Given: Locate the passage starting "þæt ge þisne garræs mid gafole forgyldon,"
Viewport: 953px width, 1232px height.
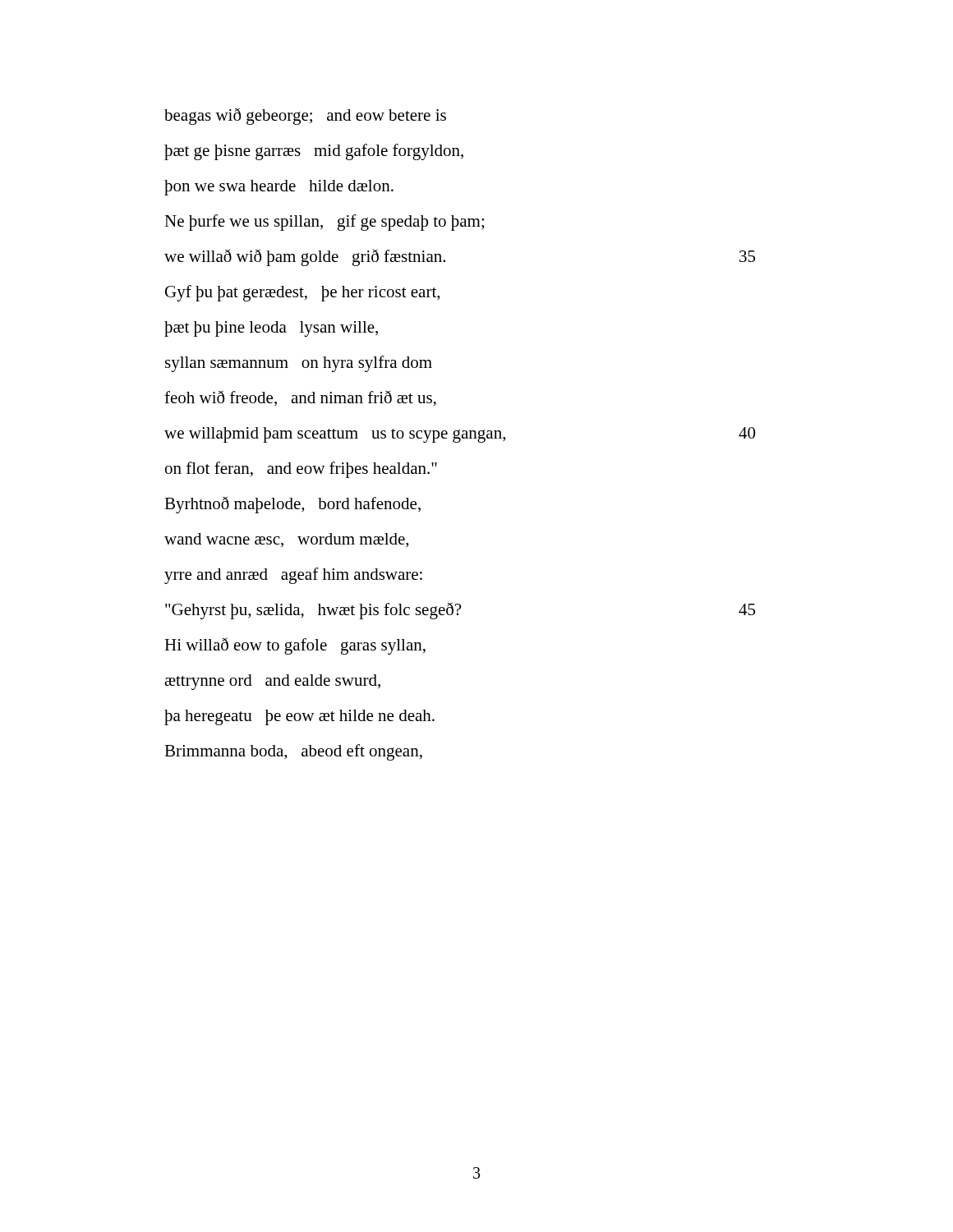Looking at the screenshot, I should click(x=444, y=151).
